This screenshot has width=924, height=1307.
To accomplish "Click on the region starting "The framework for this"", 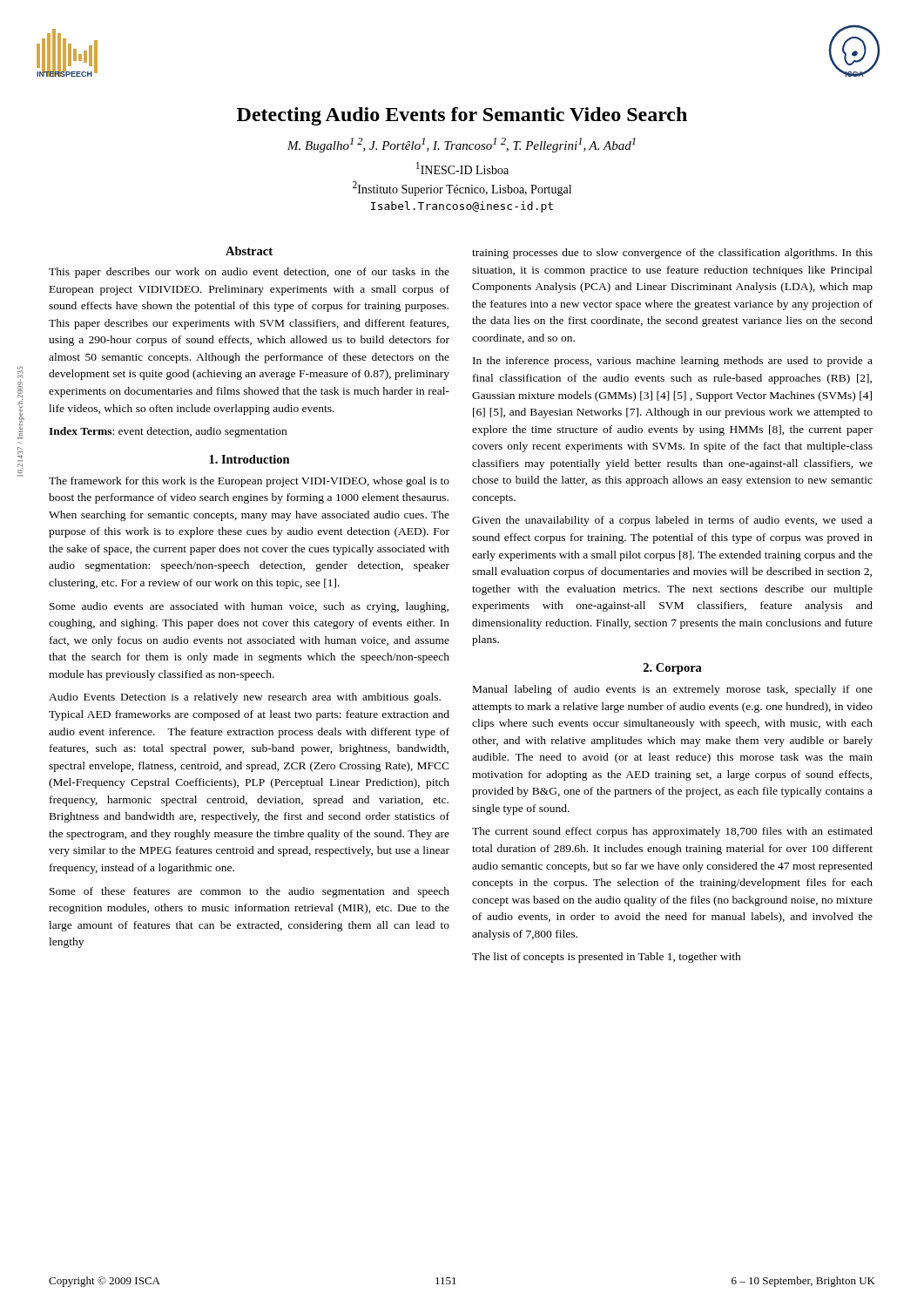I will click(x=249, y=711).
